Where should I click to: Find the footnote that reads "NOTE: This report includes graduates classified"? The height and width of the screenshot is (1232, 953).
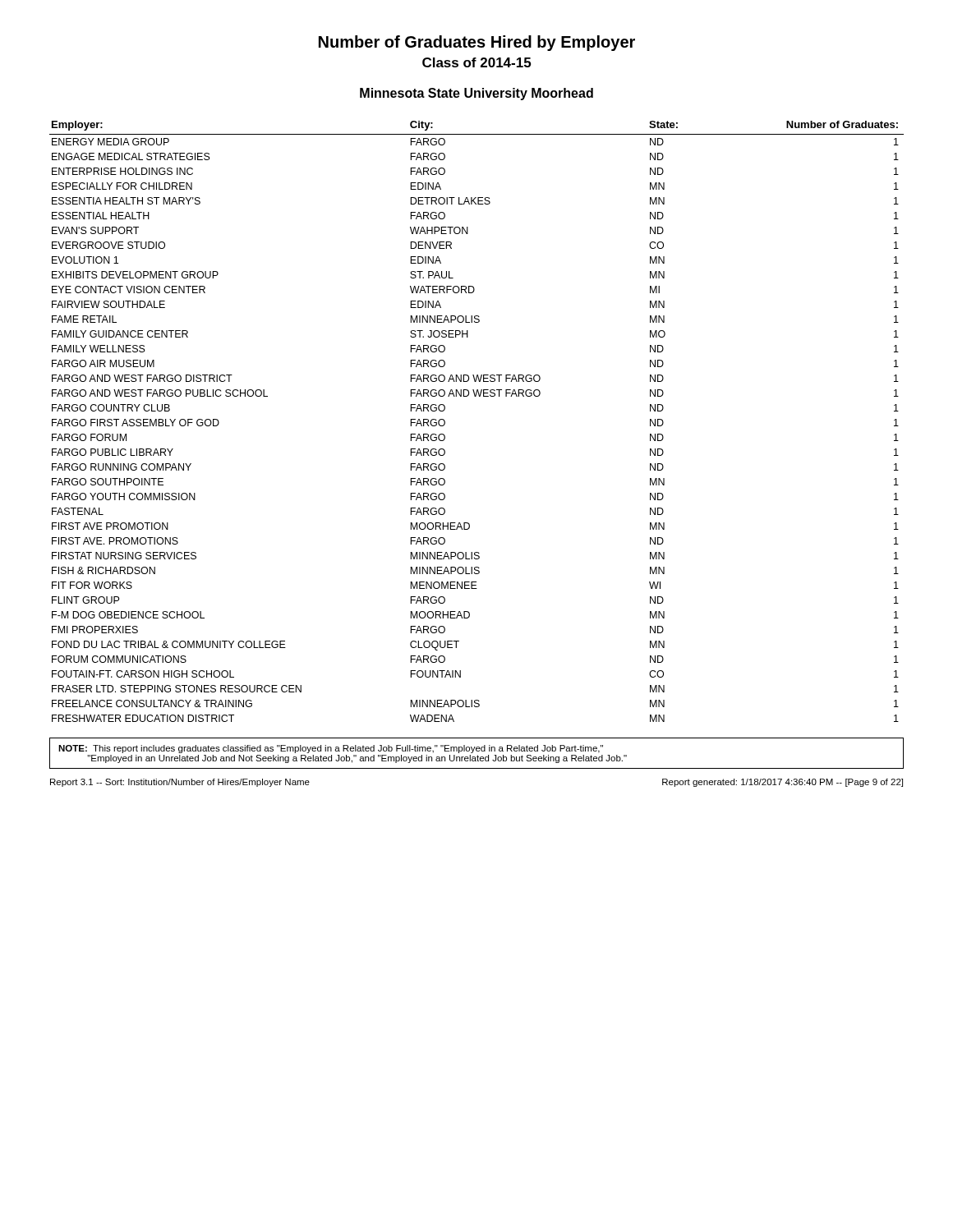click(x=343, y=753)
